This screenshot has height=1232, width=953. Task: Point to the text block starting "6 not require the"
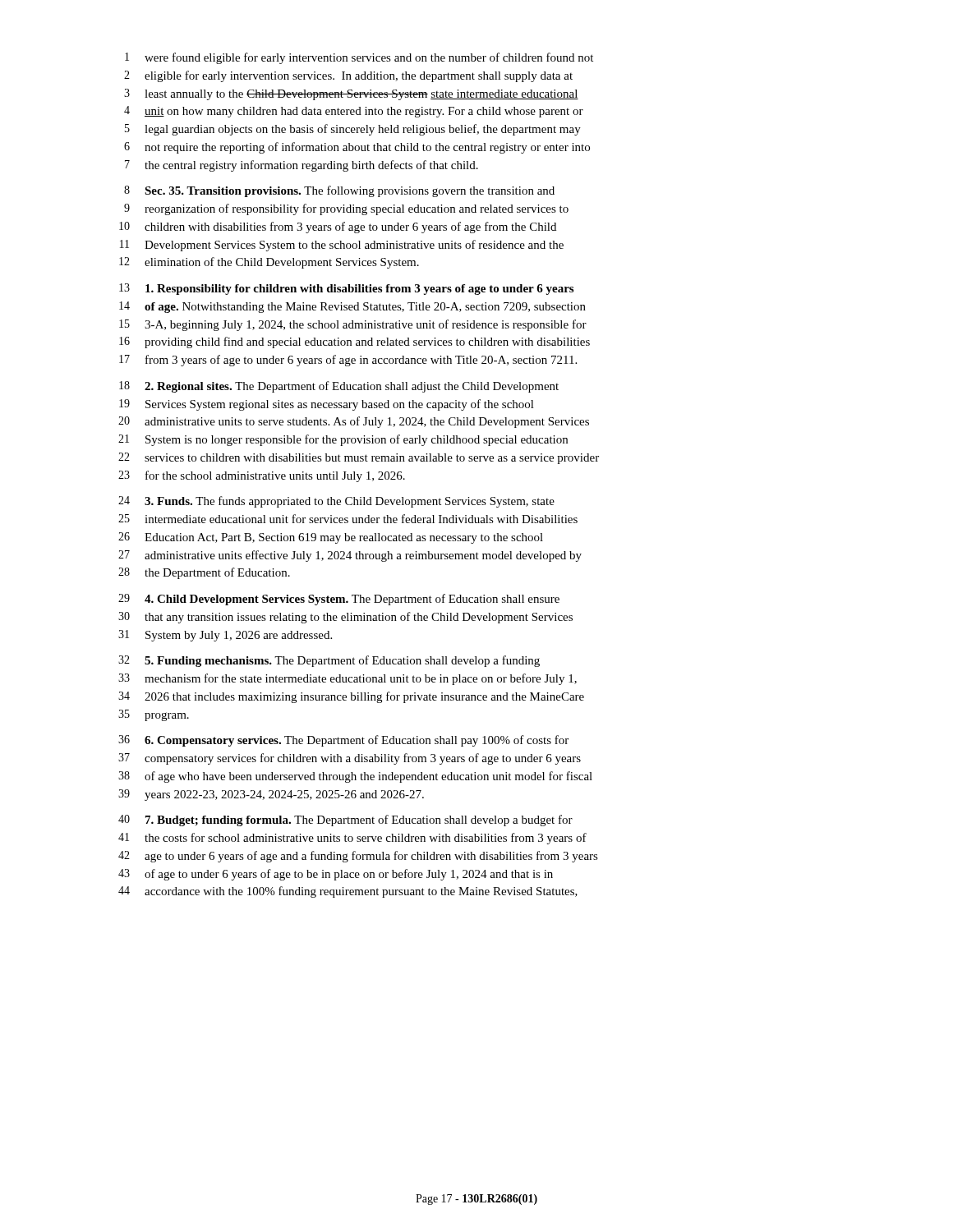pyautogui.click(x=485, y=148)
